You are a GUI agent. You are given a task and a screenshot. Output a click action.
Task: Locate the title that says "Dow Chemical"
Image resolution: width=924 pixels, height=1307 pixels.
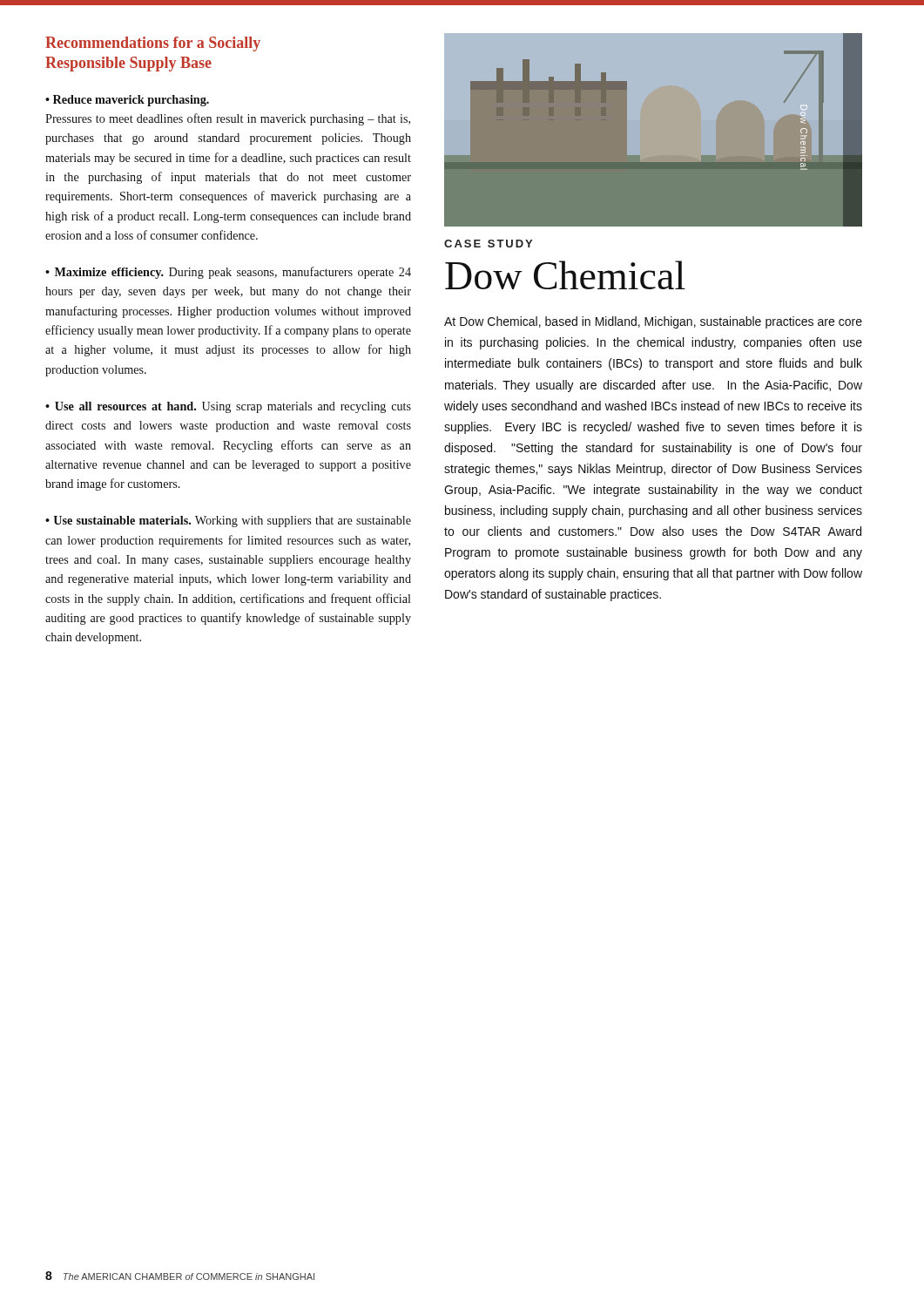[x=565, y=276]
